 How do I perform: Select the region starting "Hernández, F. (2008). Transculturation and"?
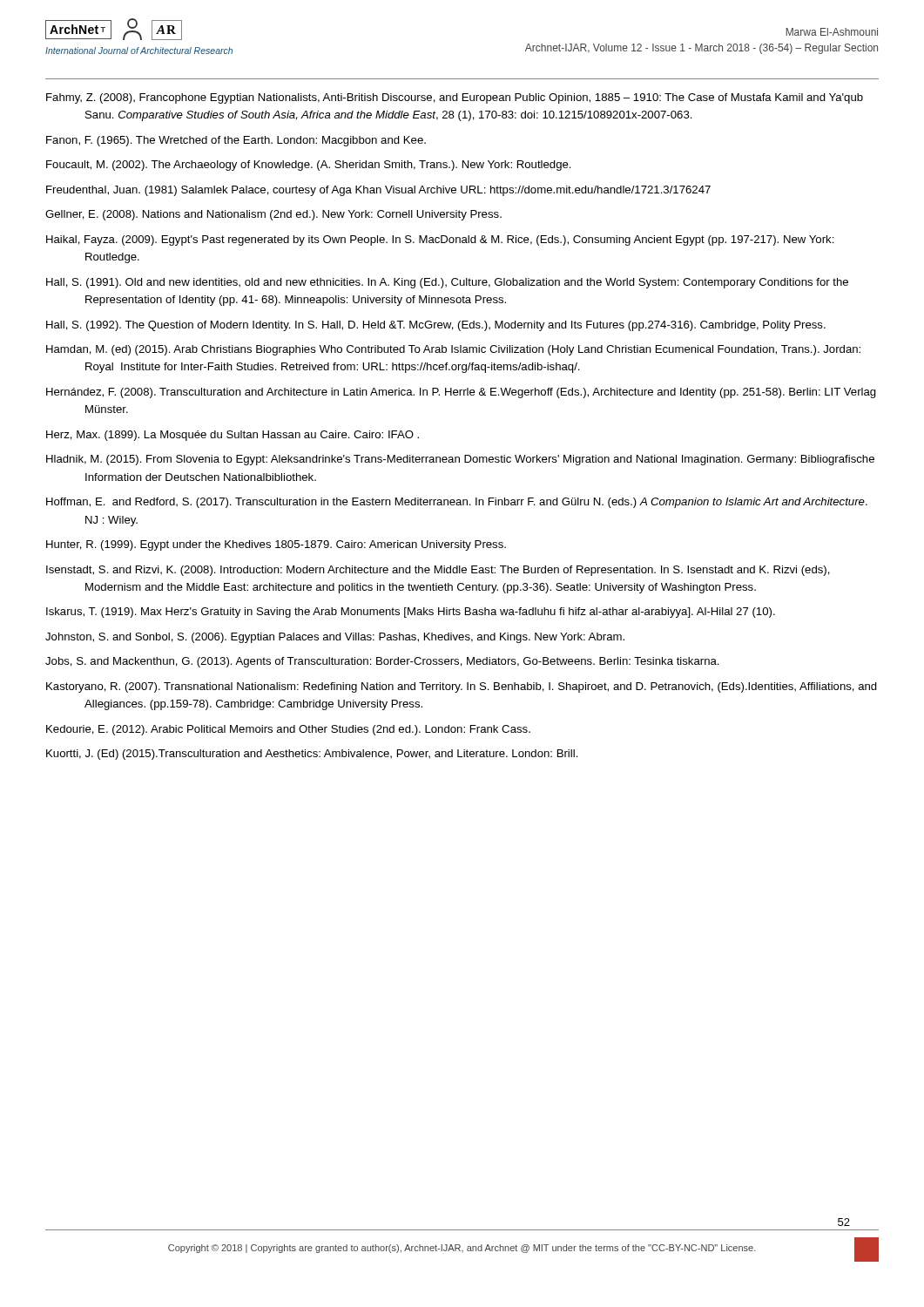[x=461, y=400]
